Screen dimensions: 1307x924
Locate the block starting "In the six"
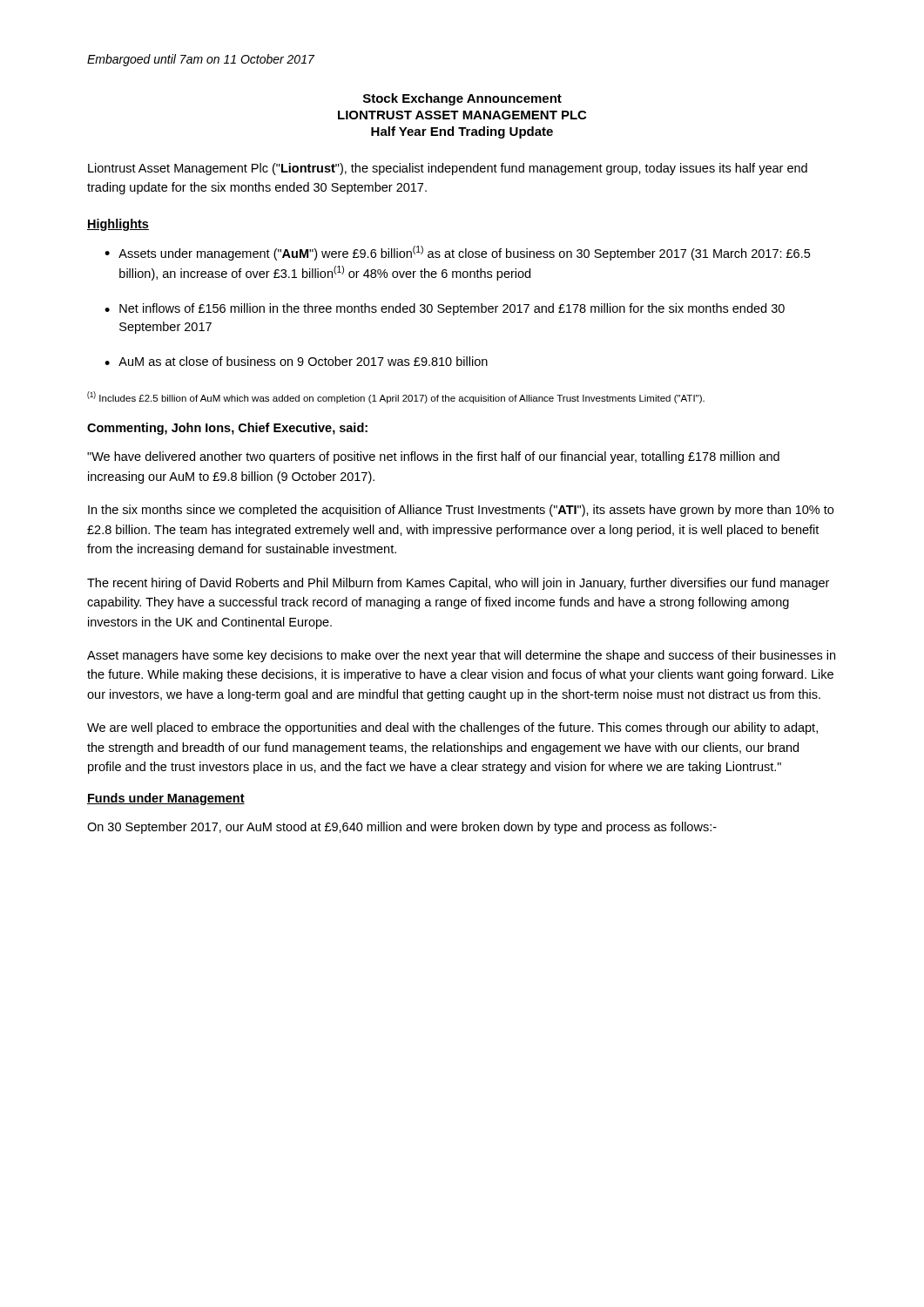pyautogui.click(x=461, y=529)
